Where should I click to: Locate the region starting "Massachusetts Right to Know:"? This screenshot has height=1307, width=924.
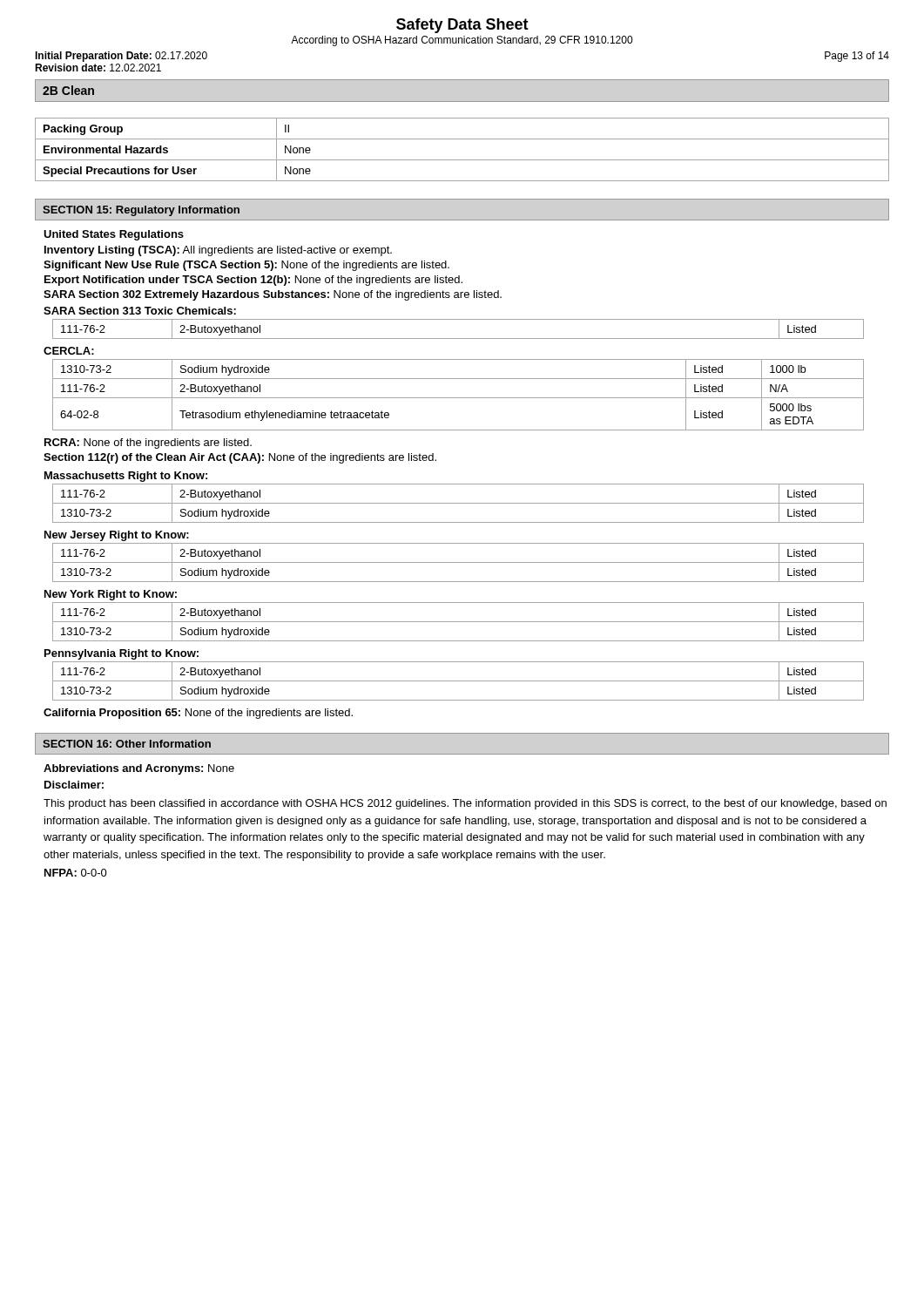point(126,475)
